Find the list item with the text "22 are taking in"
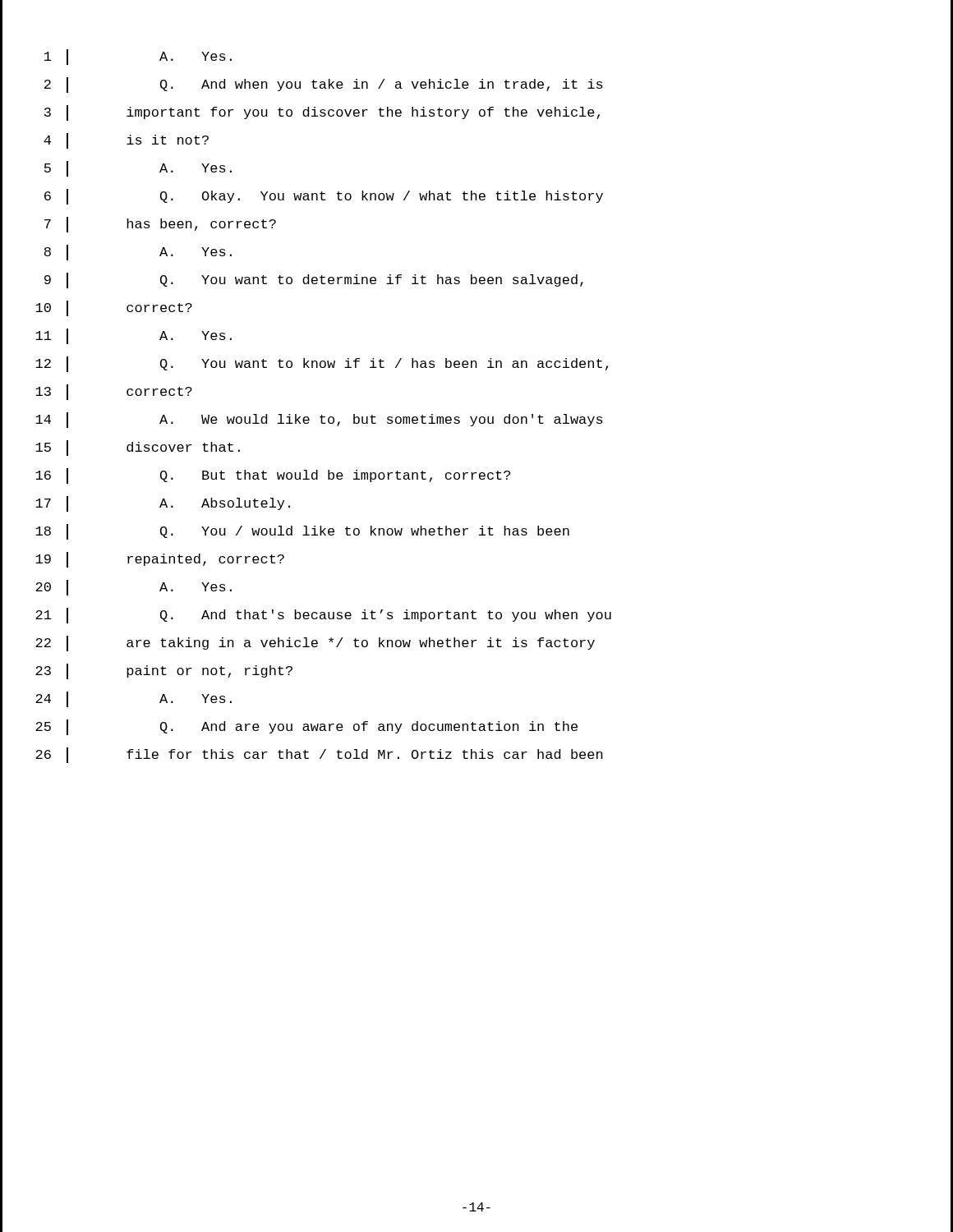This screenshot has height=1232, width=953. pos(476,644)
